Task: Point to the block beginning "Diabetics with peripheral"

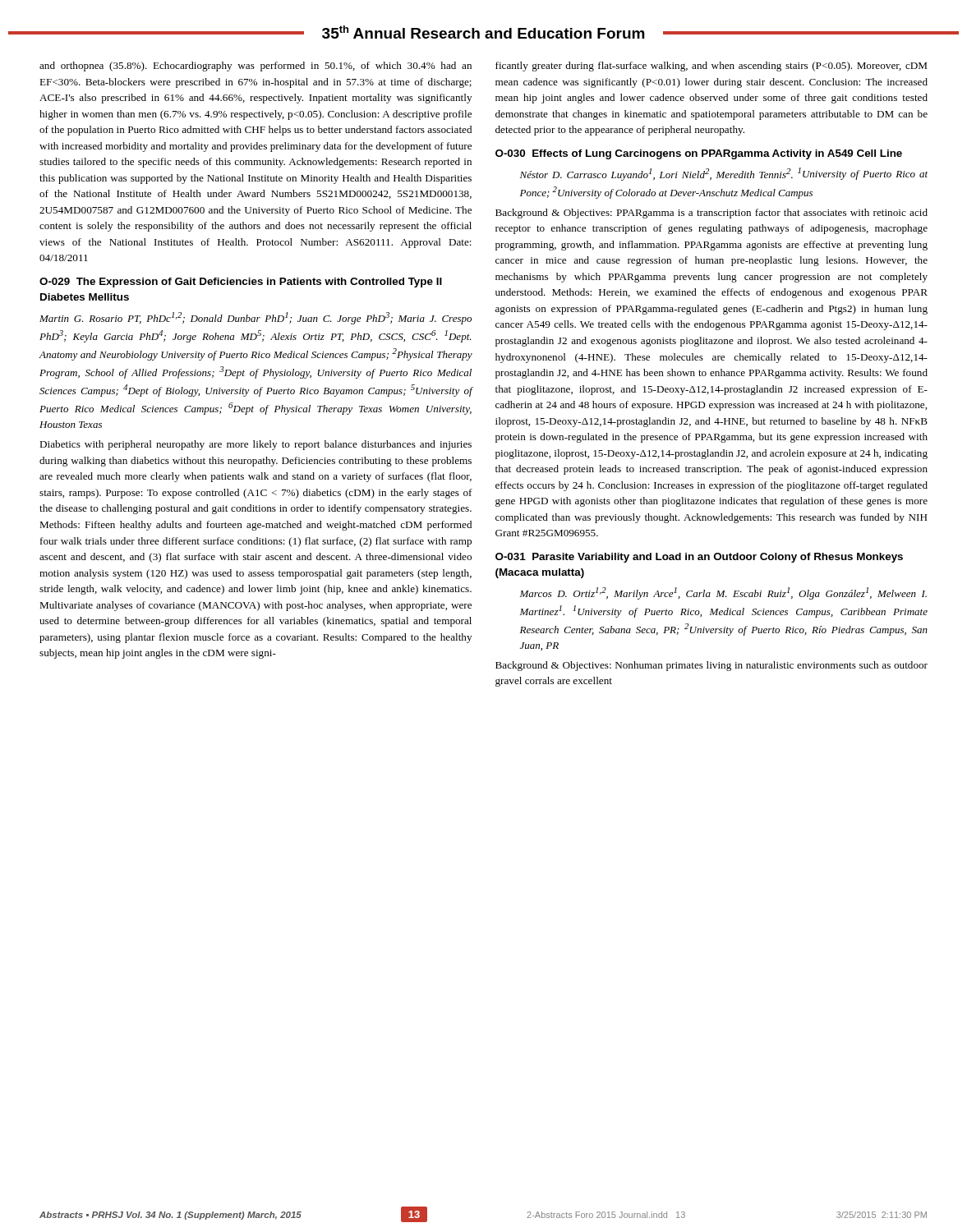Action: [x=256, y=549]
